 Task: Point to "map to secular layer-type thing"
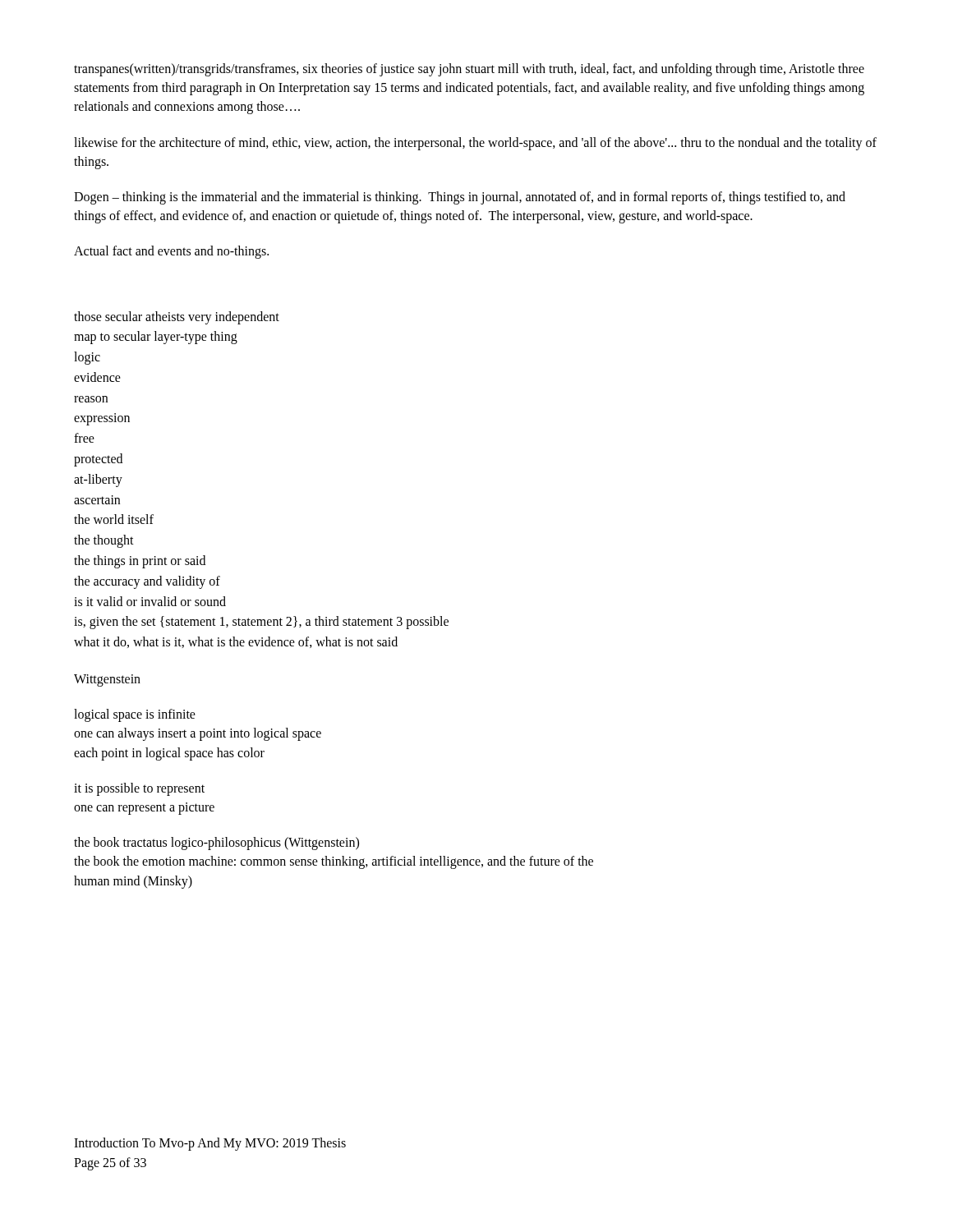click(x=156, y=337)
